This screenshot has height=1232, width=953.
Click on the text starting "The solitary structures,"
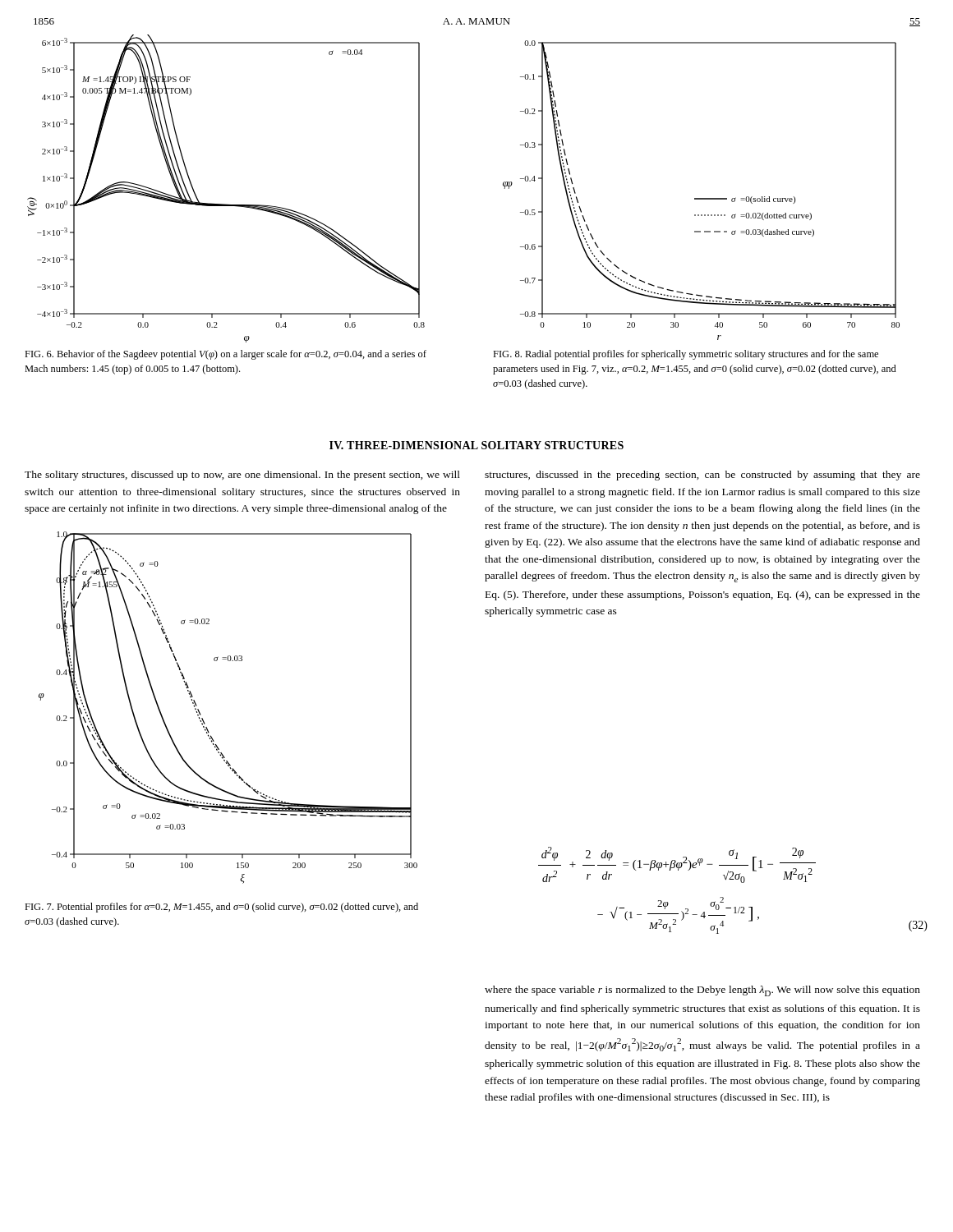[242, 491]
